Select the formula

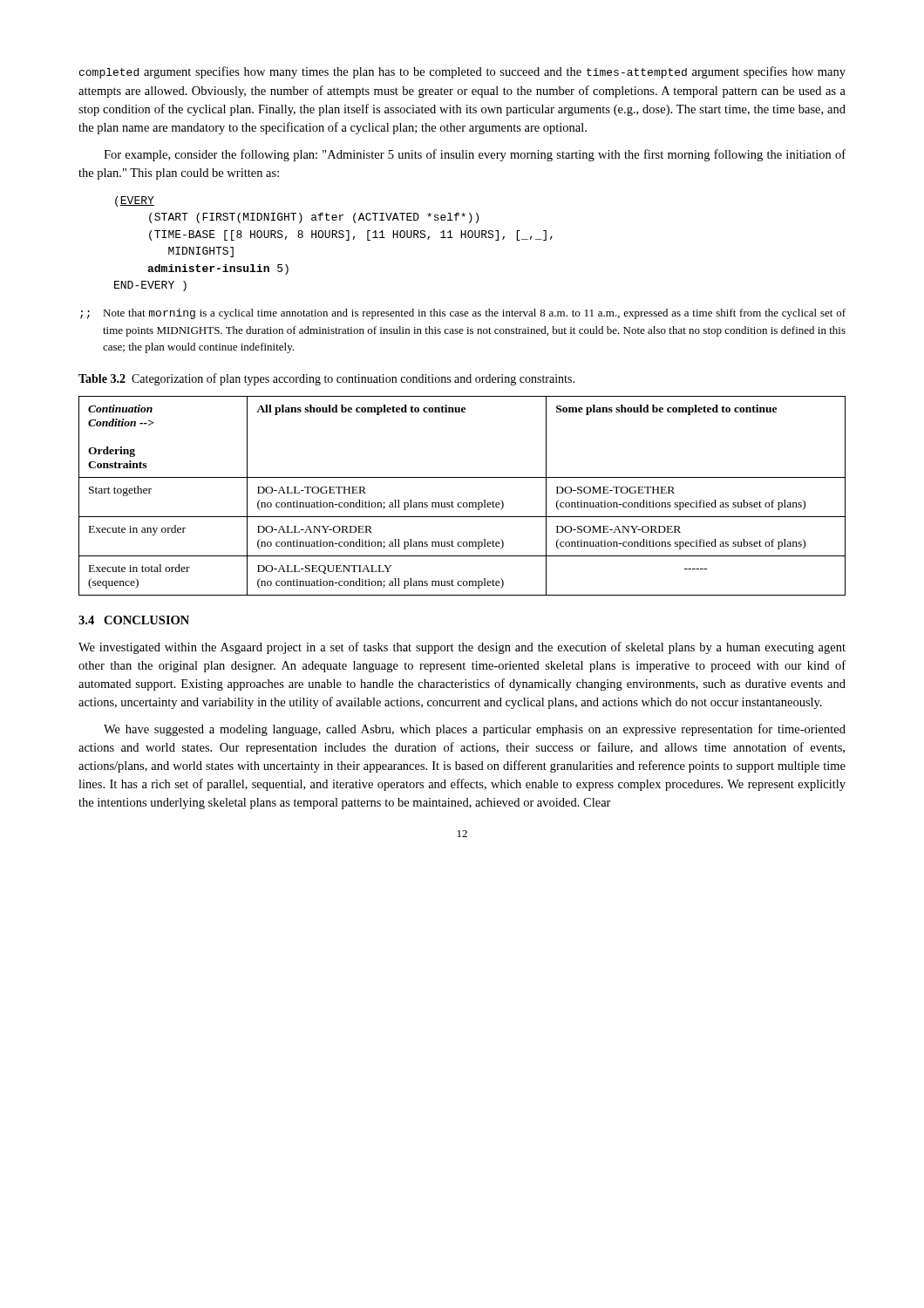[x=479, y=244]
